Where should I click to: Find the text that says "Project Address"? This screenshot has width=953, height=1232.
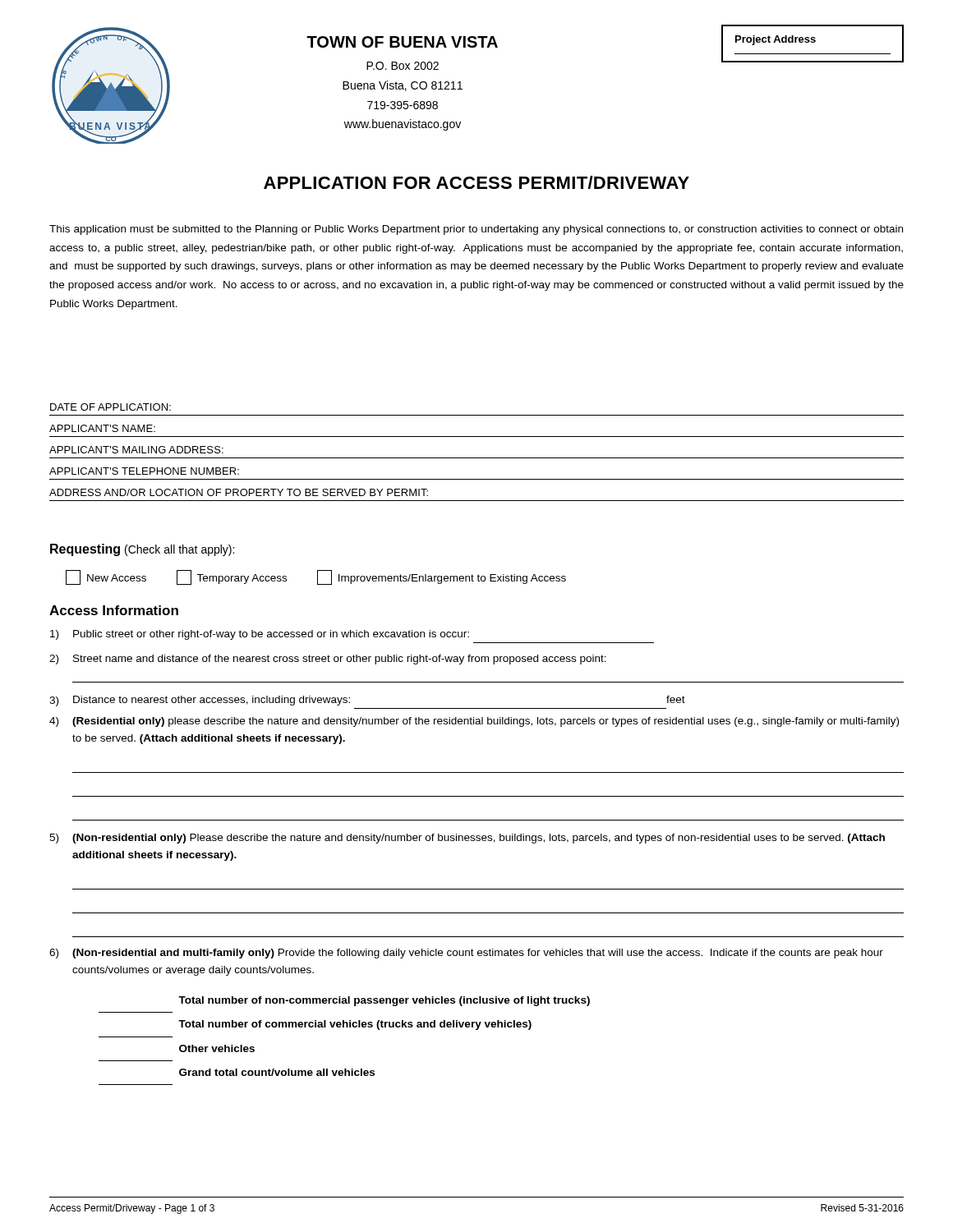(813, 44)
